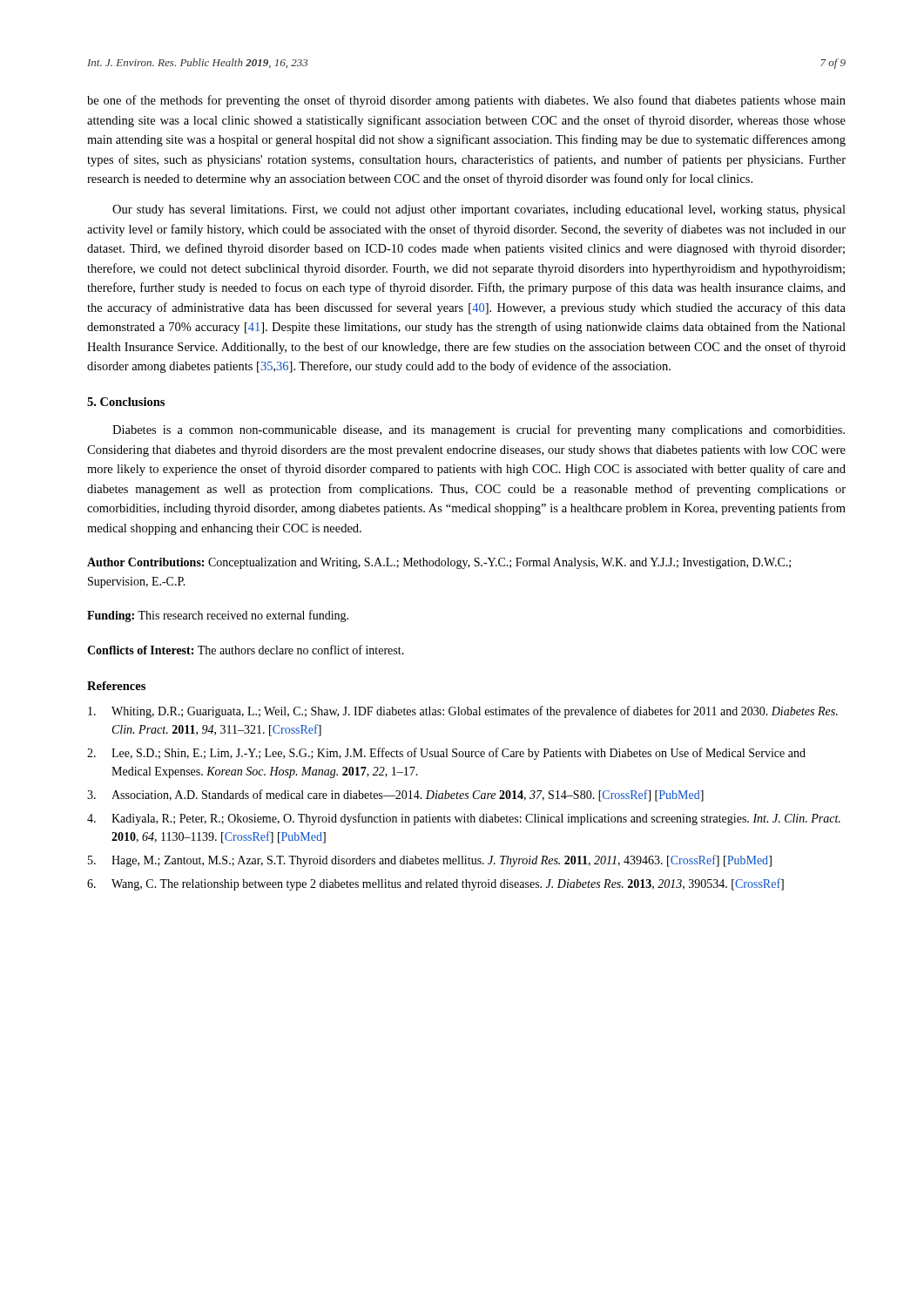
Task: Find the element starting "5. Conclusions"
Action: 126,401
